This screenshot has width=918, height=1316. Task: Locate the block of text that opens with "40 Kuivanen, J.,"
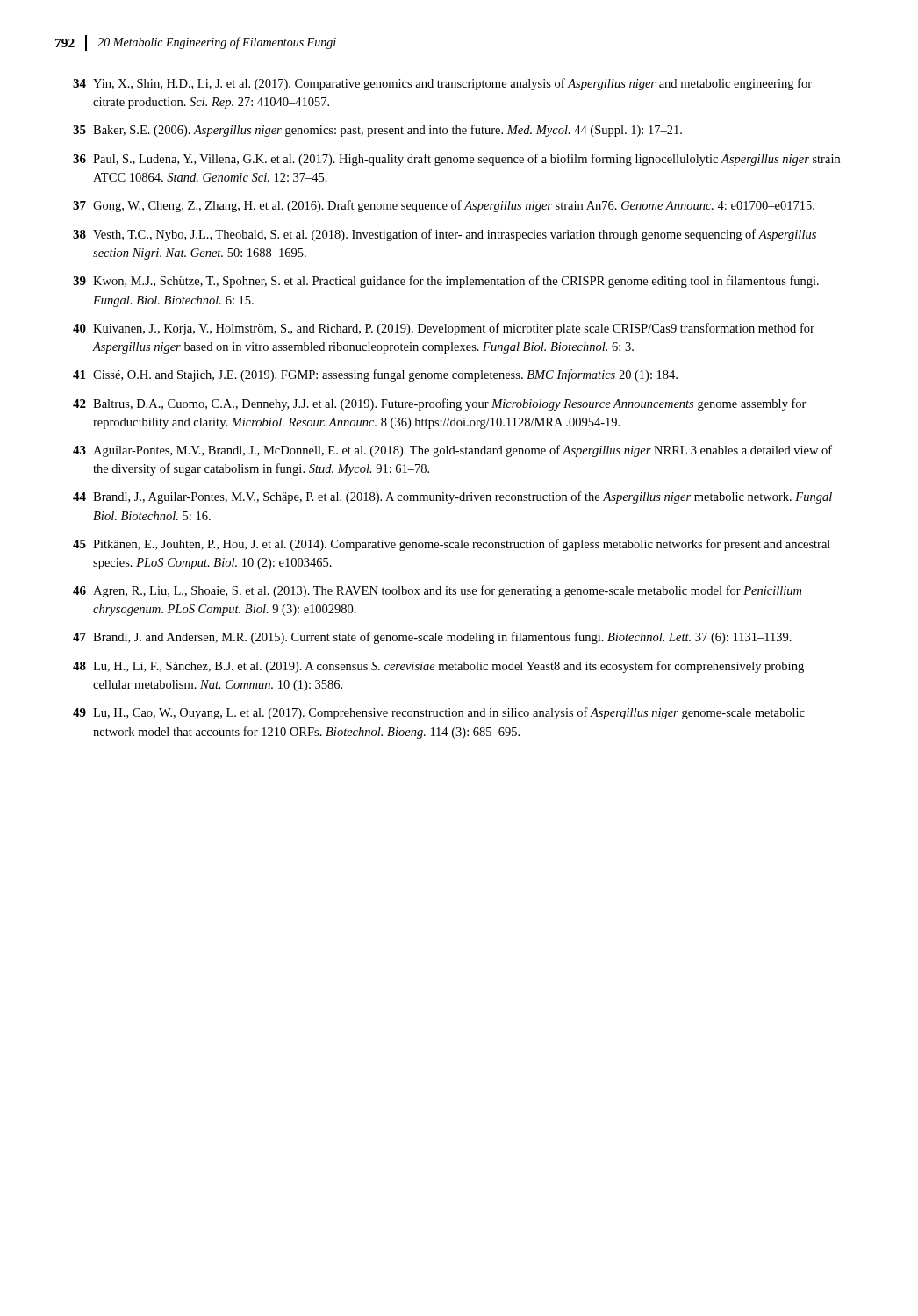coord(449,338)
